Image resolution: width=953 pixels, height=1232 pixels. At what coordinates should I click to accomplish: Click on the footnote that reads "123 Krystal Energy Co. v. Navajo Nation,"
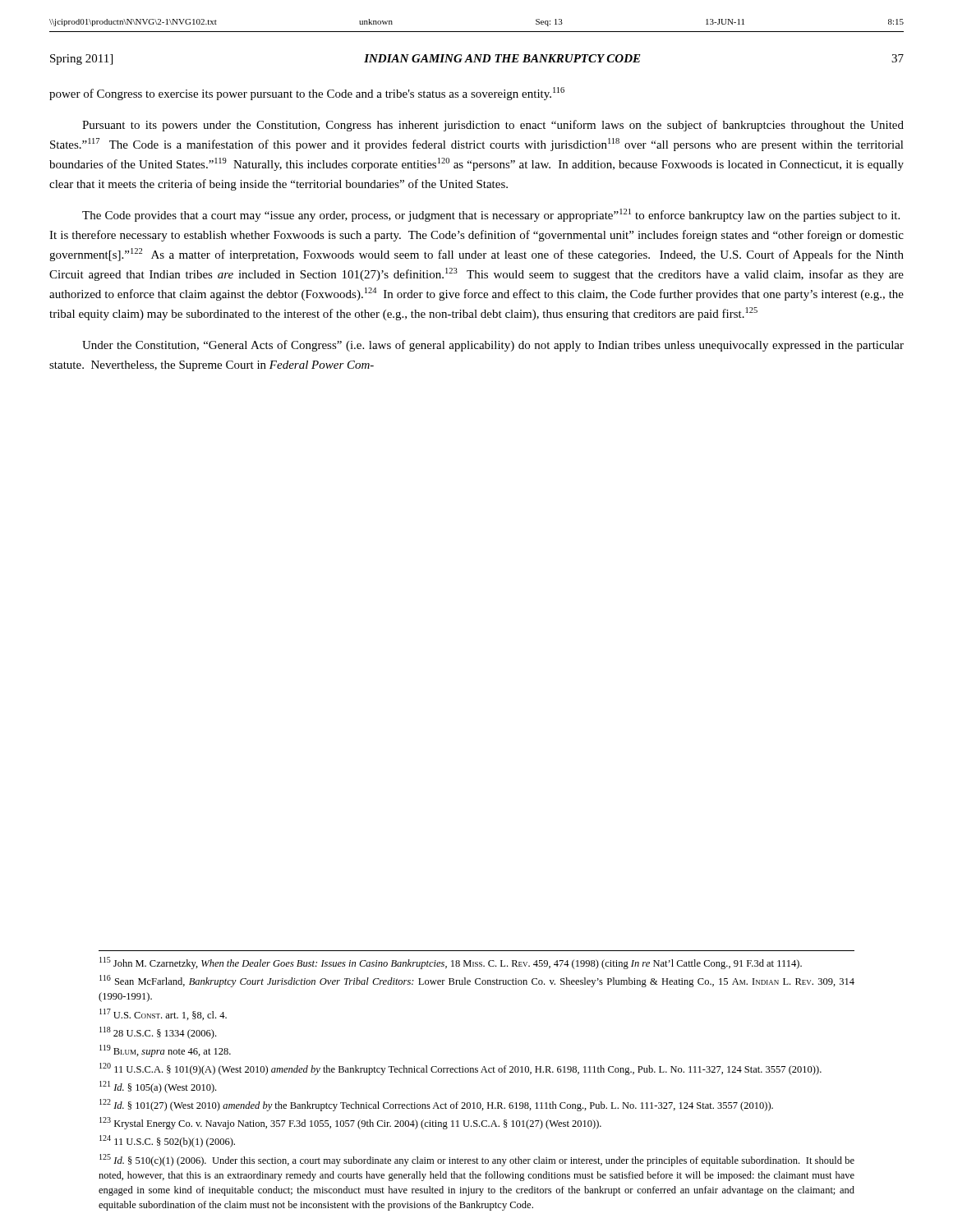tap(350, 1123)
